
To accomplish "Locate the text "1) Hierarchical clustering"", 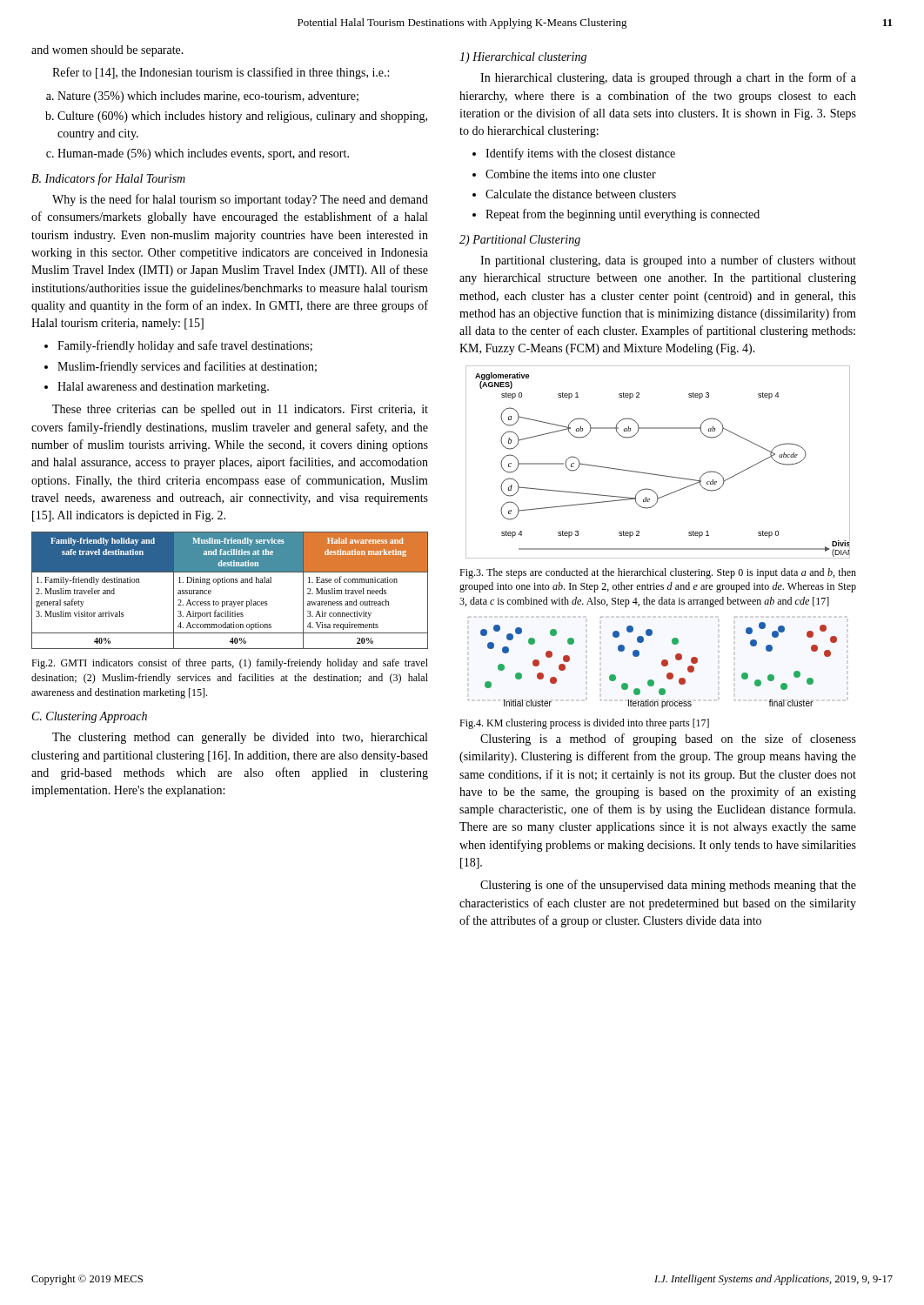I will tap(523, 58).
